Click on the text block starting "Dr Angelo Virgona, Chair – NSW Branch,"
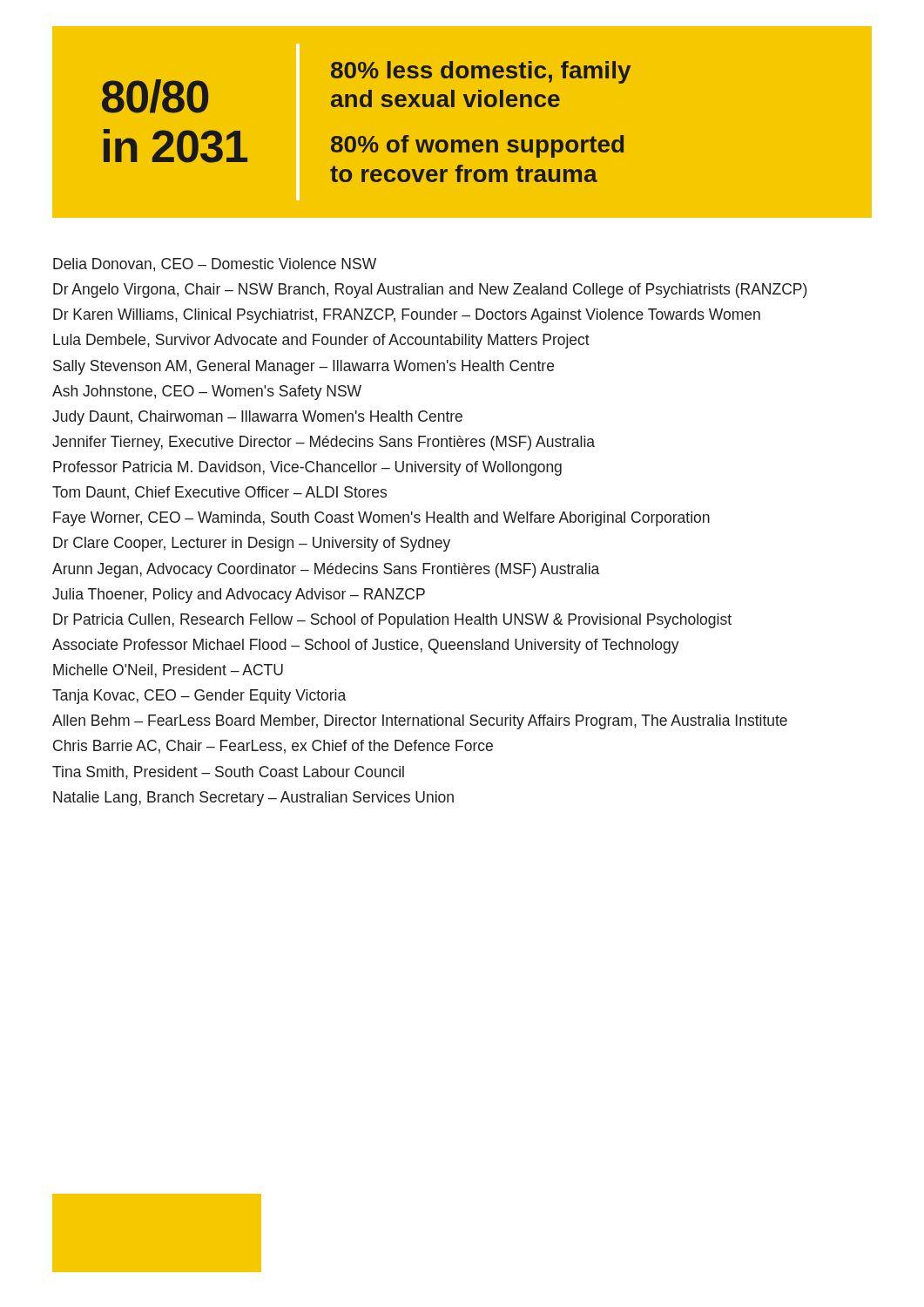924x1307 pixels. pos(430,289)
